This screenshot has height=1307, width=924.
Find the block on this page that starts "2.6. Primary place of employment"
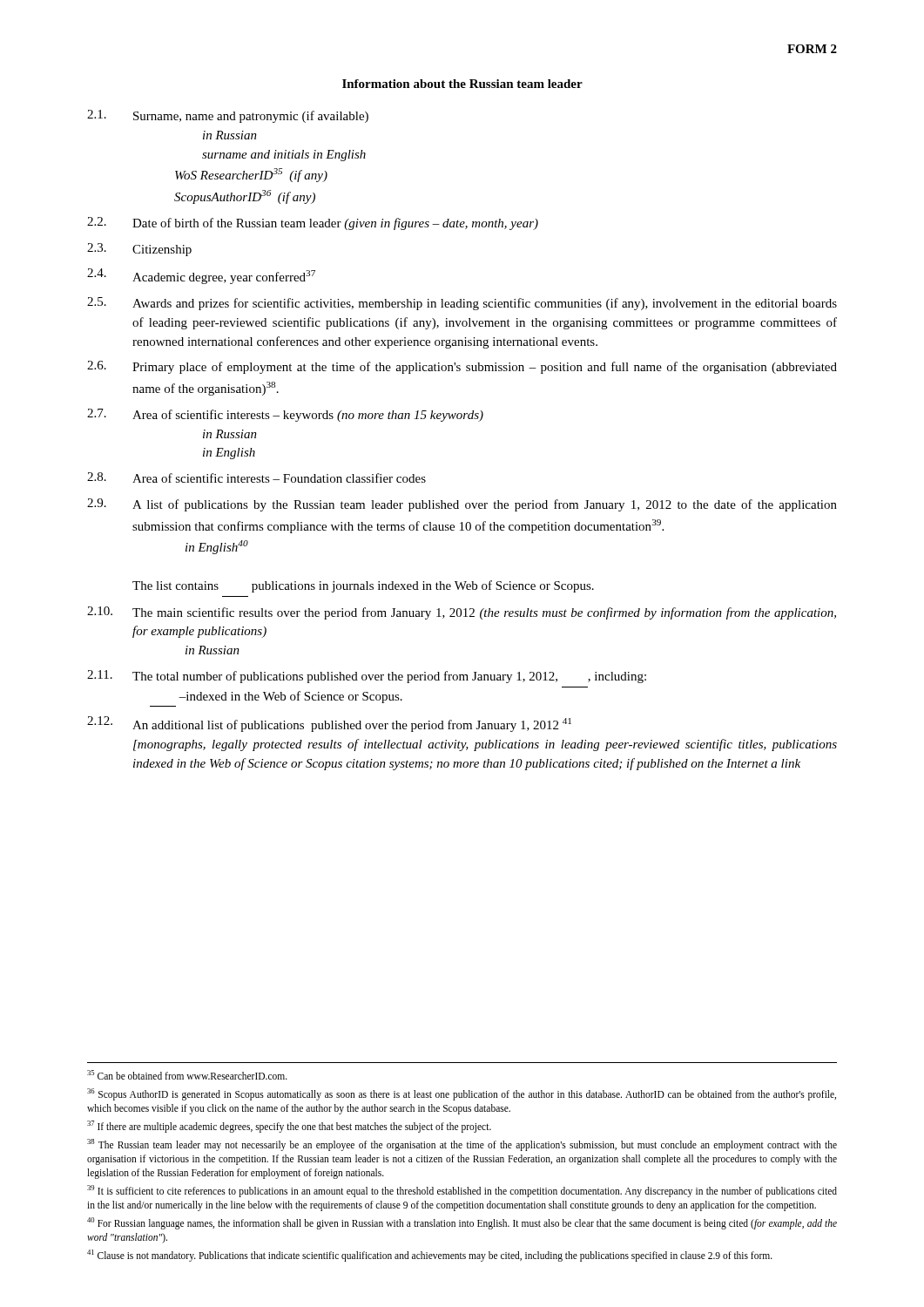(x=462, y=379)
